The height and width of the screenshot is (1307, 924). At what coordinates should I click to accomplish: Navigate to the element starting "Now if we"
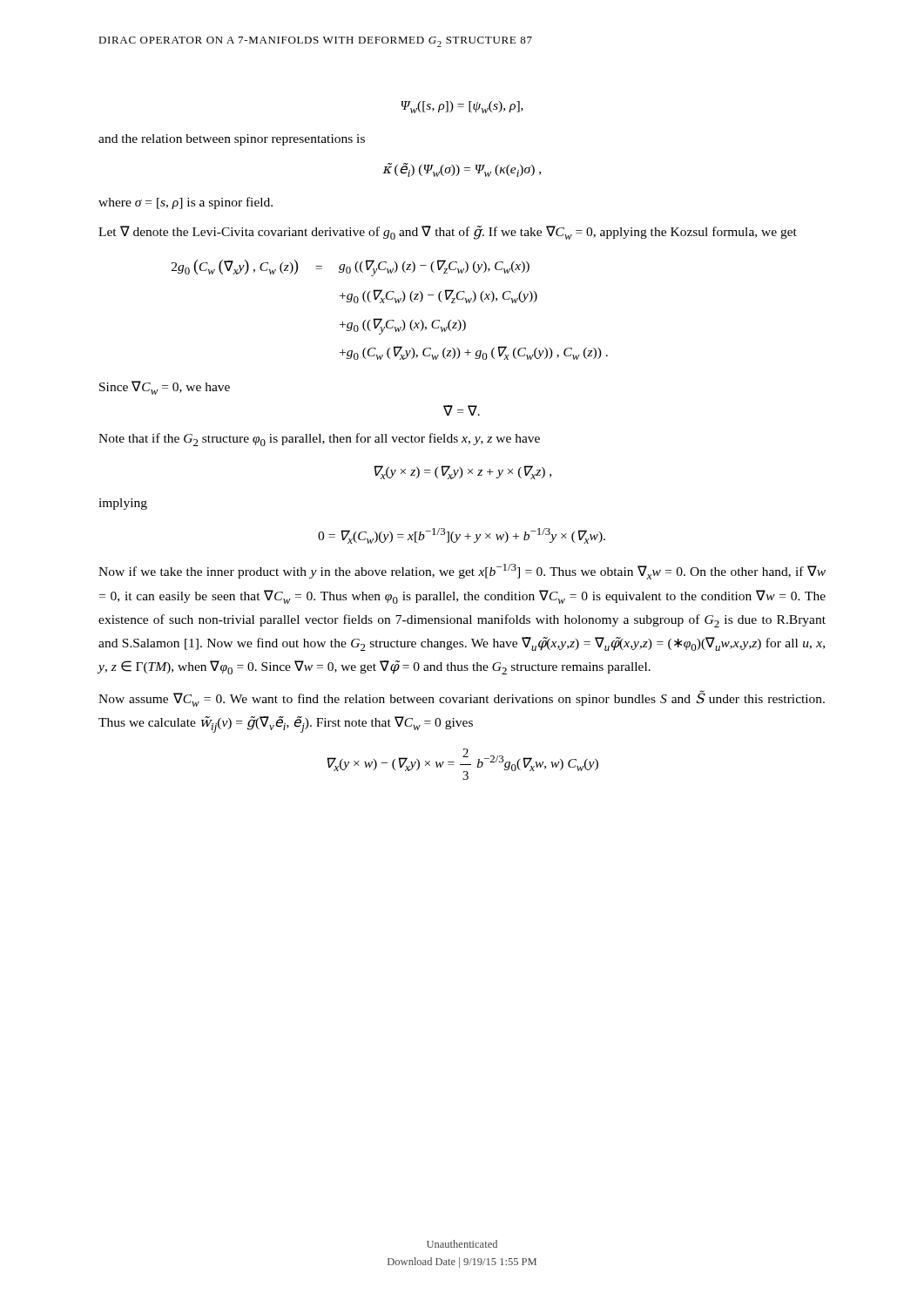[x=462, y=619]
